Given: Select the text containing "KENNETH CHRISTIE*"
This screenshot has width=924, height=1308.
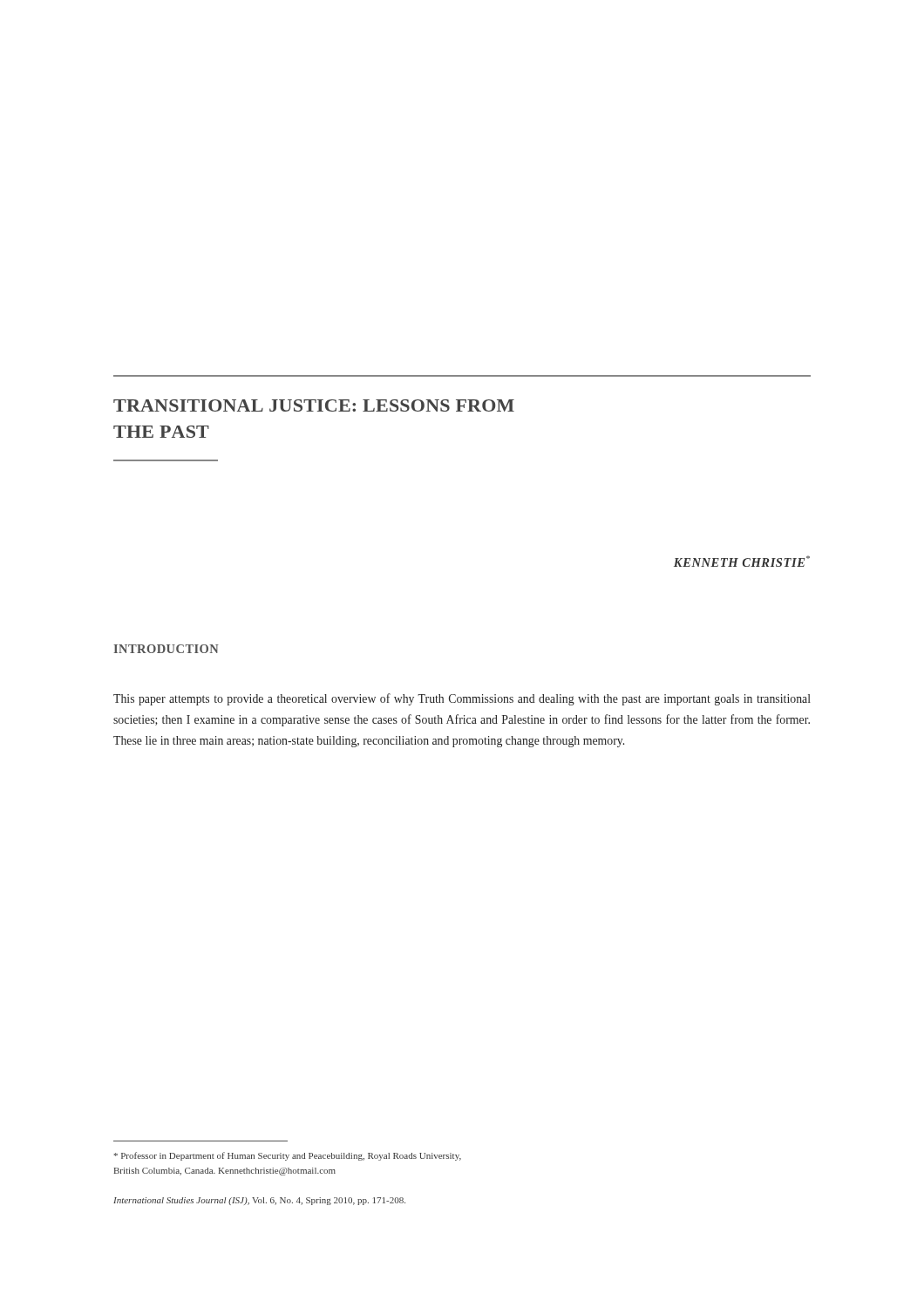Looking at the screenshot, I should coord(742,561).
